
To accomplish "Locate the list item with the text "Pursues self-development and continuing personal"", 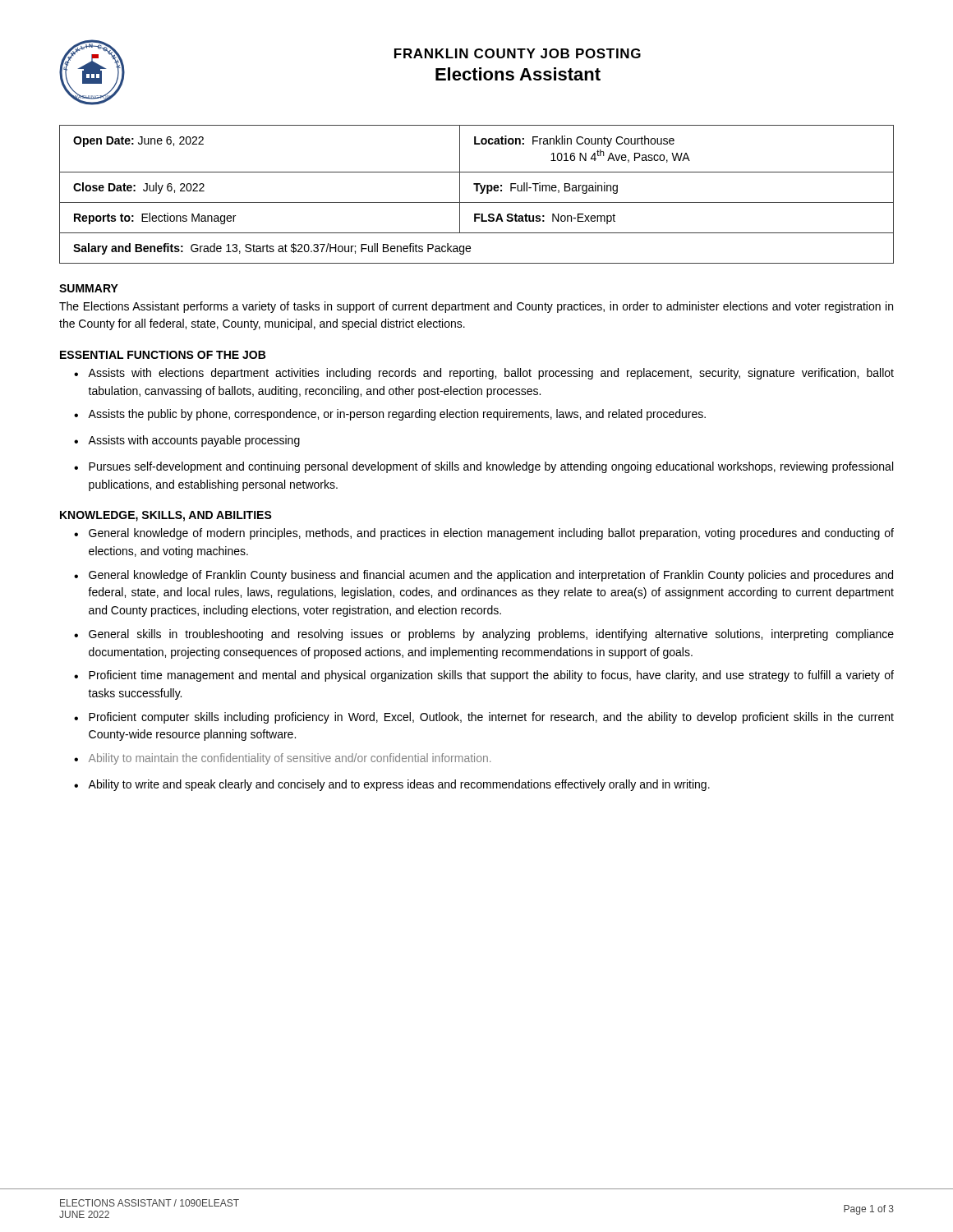I will (491, 476).
